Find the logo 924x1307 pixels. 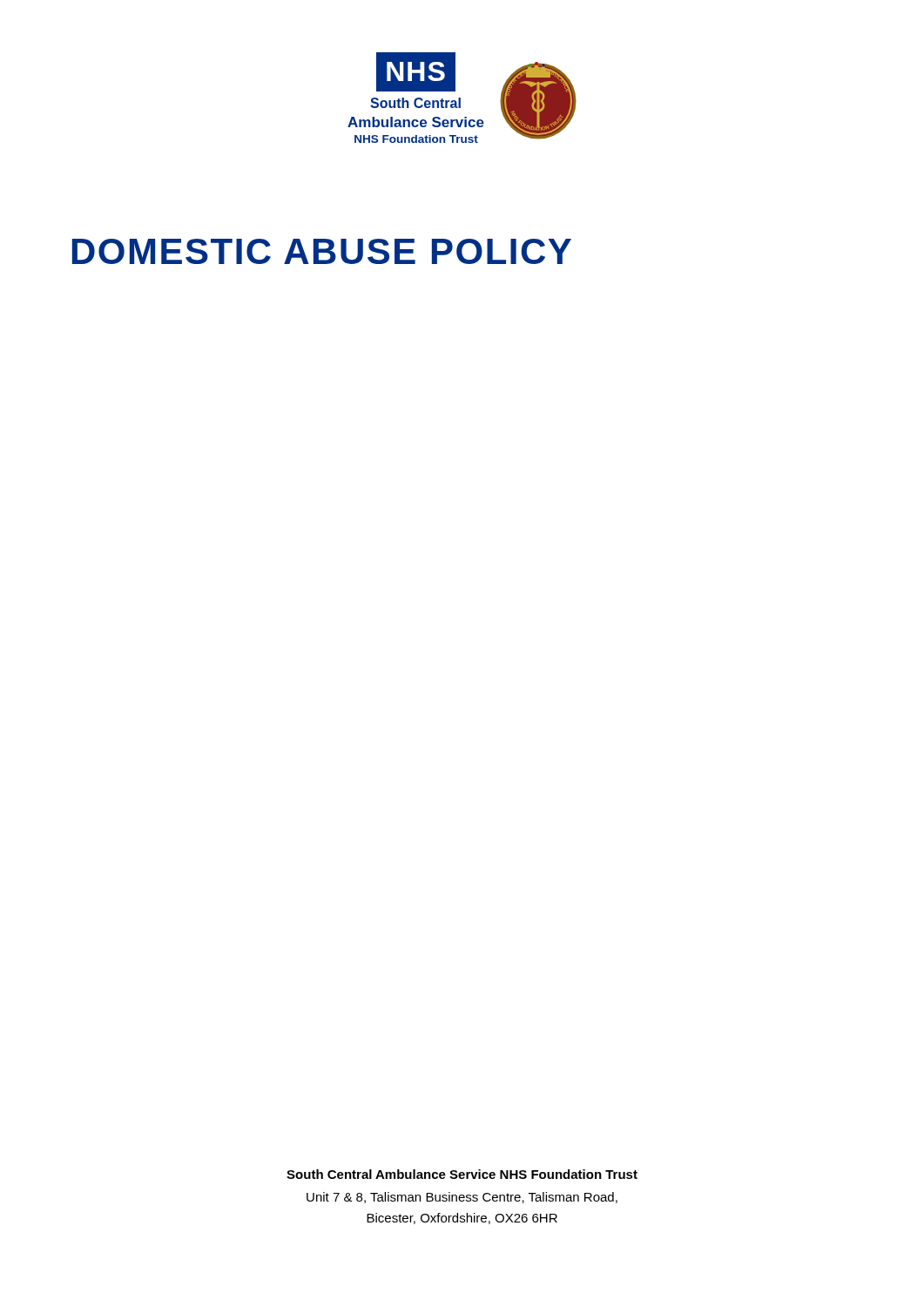click(x=462, y=99)
